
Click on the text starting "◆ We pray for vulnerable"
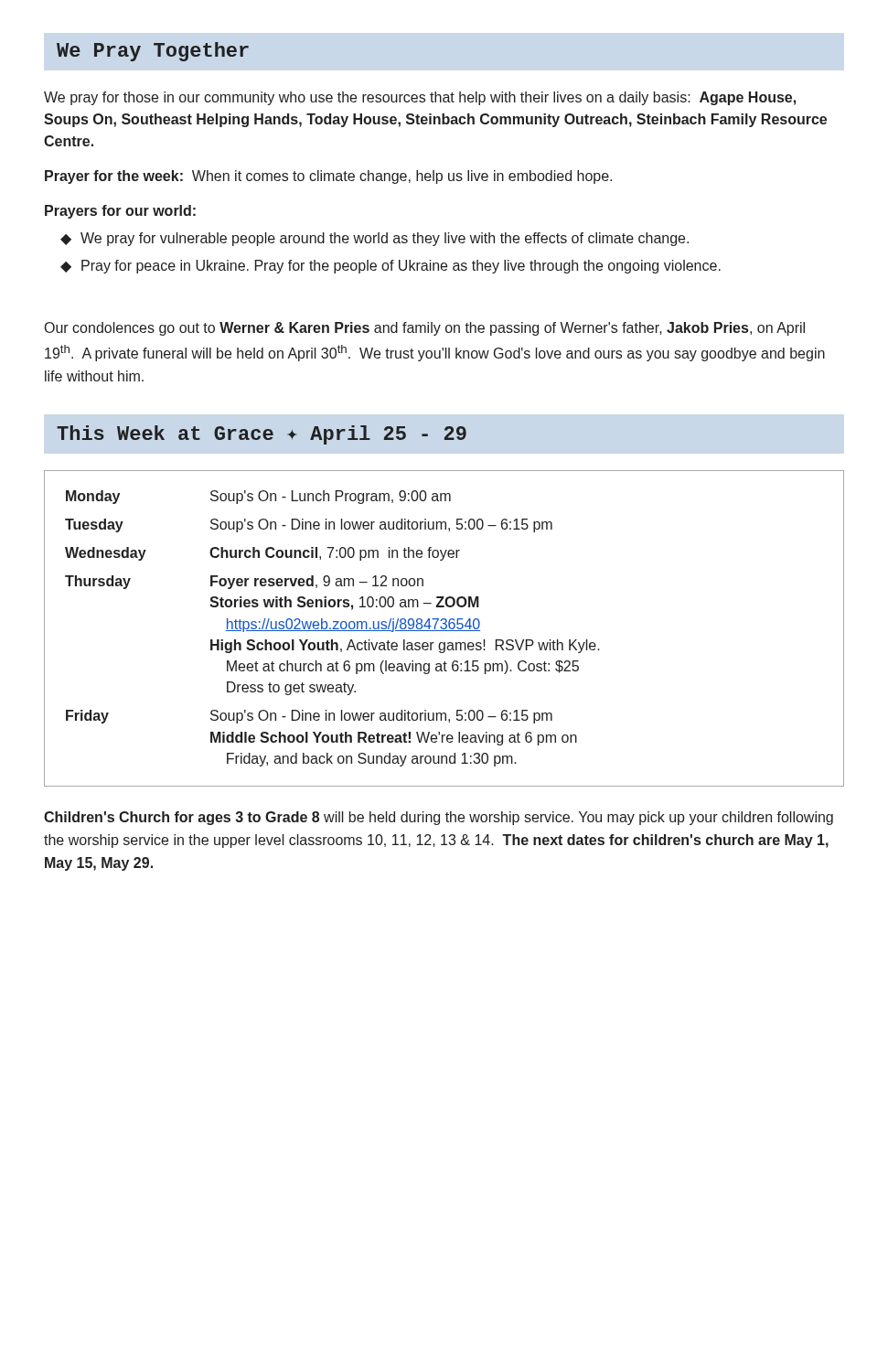pyautogui.click(x=375, y=239)
